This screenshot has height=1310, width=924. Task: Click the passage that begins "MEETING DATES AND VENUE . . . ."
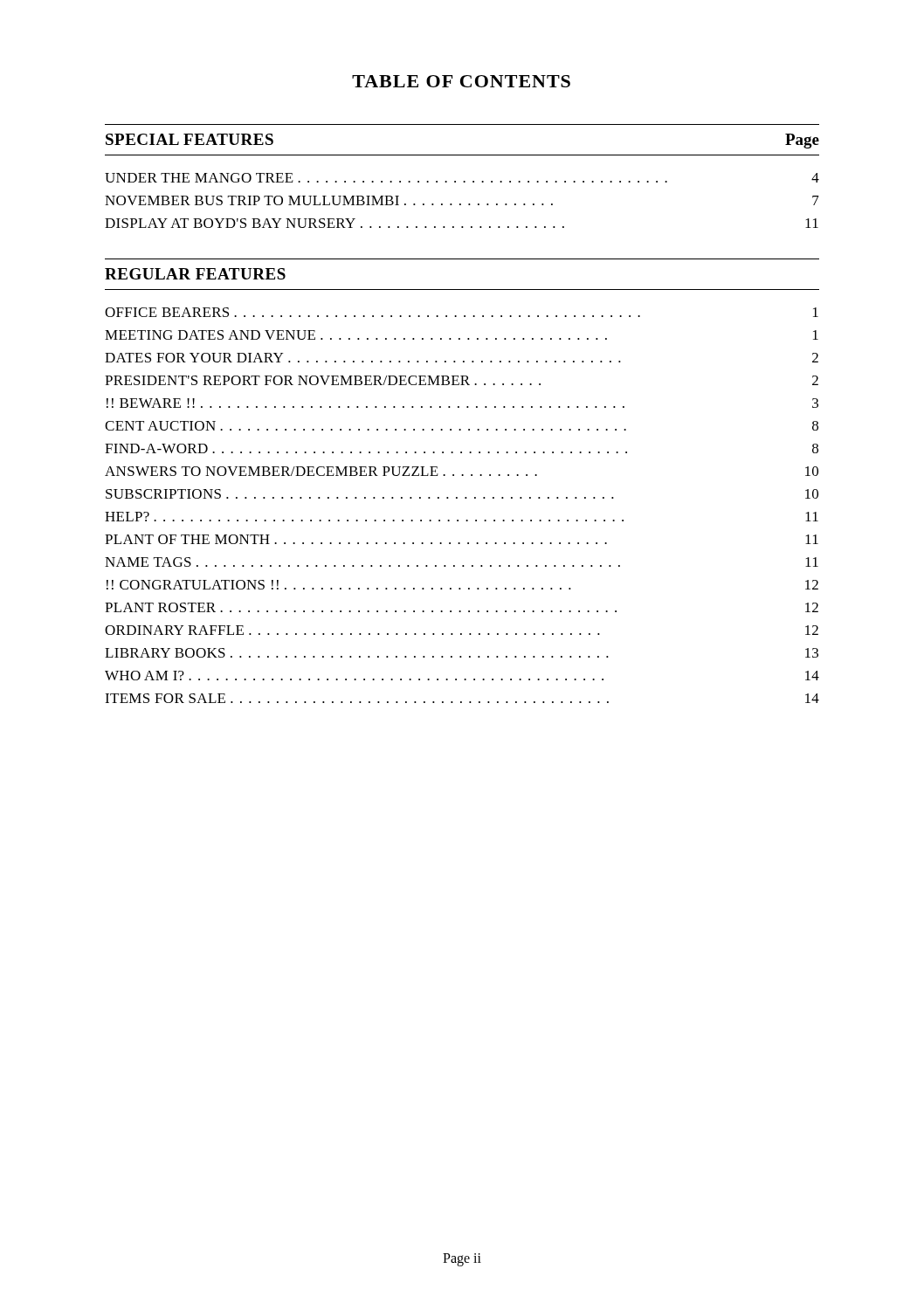(462, 335)
